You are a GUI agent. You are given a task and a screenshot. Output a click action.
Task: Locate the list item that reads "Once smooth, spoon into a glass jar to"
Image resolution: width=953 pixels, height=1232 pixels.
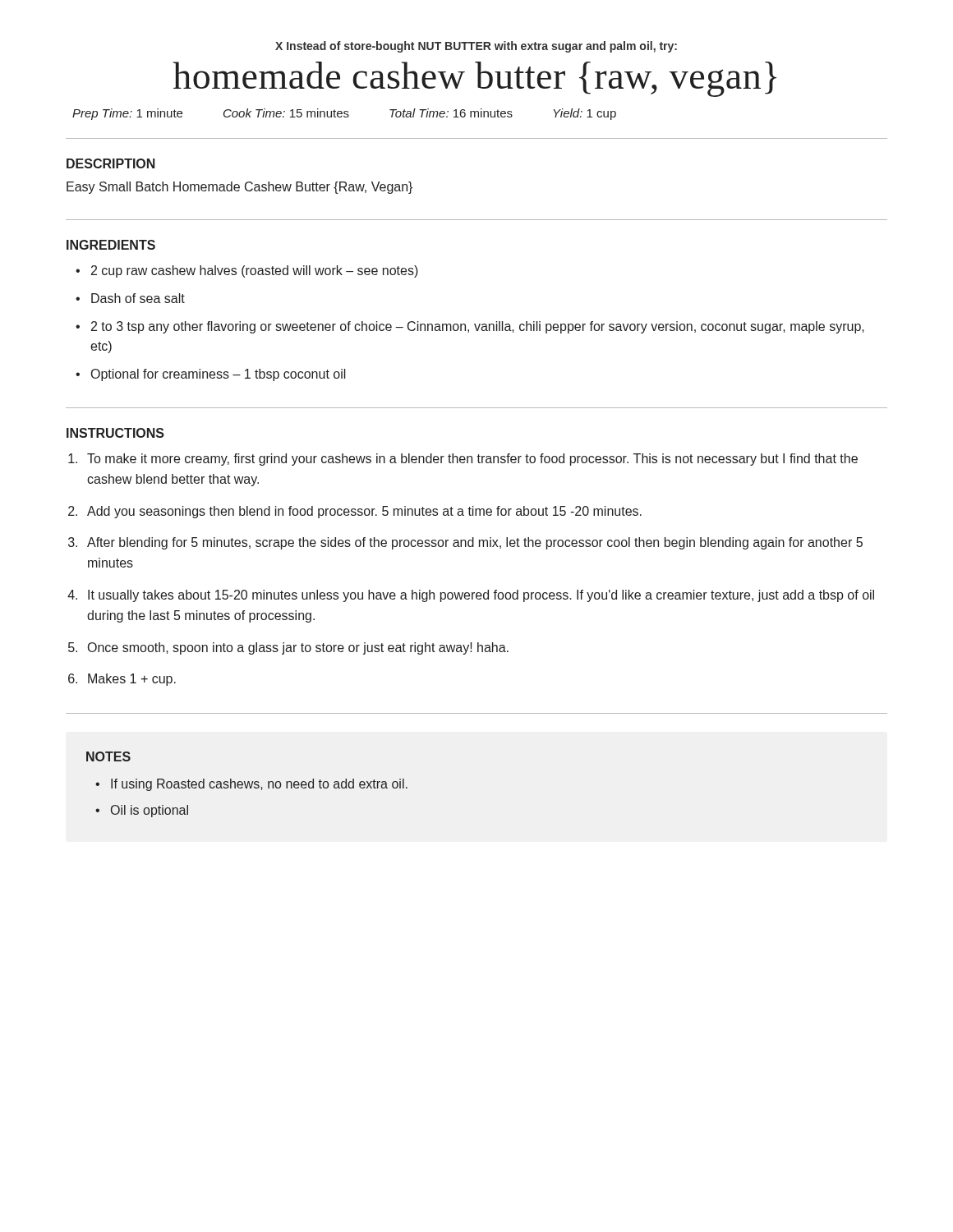click(298, 647)
